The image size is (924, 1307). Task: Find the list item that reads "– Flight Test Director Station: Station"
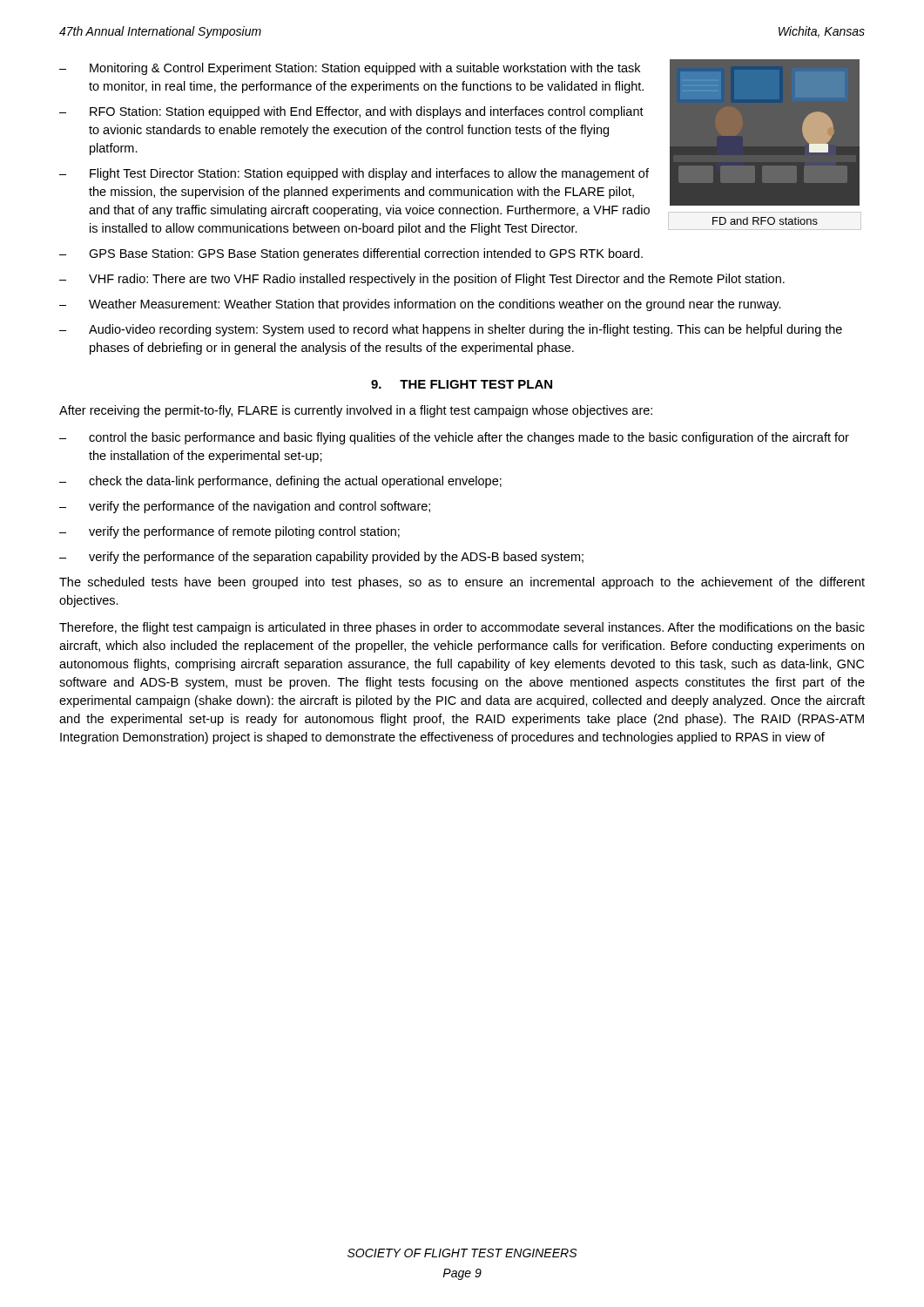pyautogui.click(x=356, y=201)
